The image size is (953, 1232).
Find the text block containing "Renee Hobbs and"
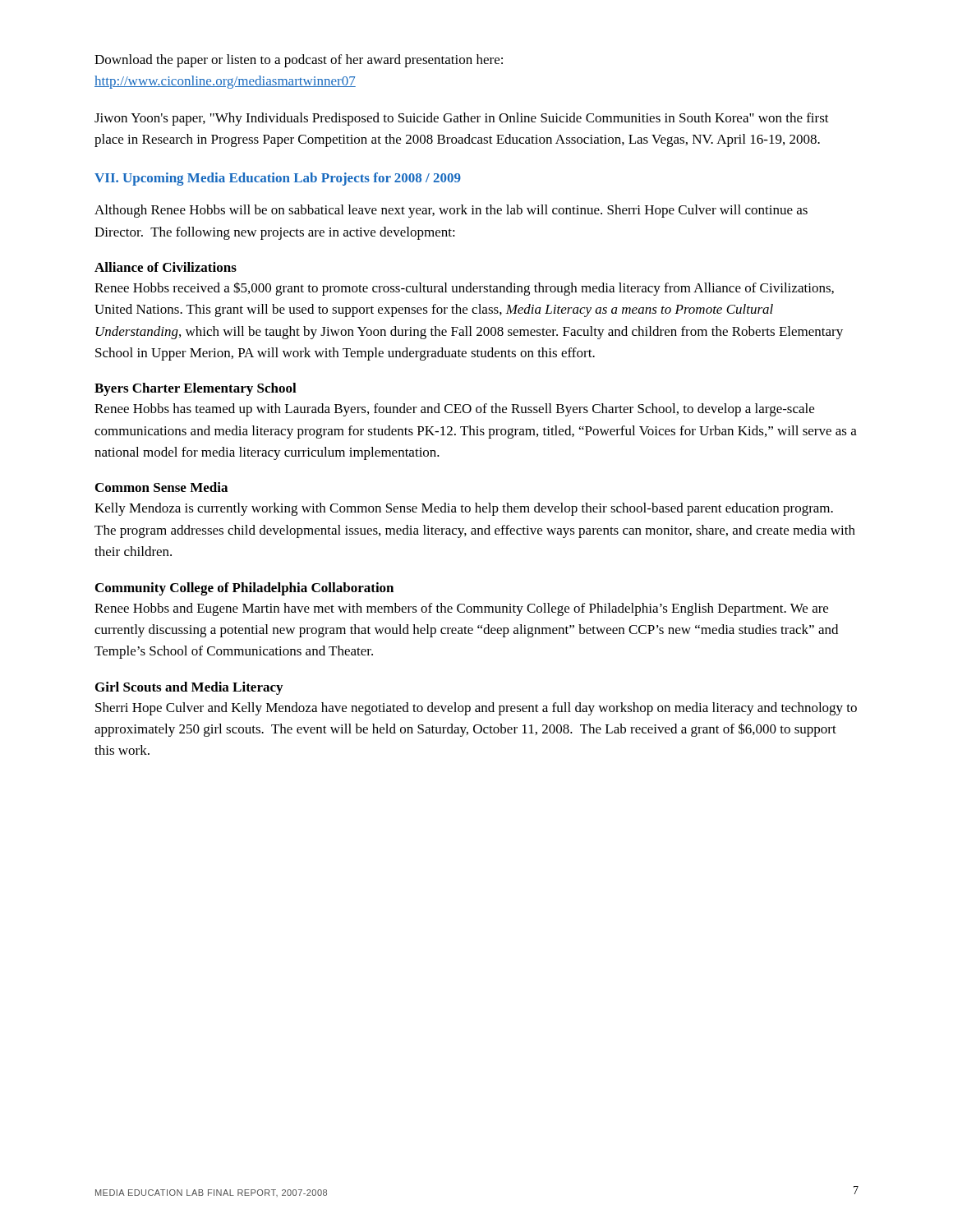(466, 629)
